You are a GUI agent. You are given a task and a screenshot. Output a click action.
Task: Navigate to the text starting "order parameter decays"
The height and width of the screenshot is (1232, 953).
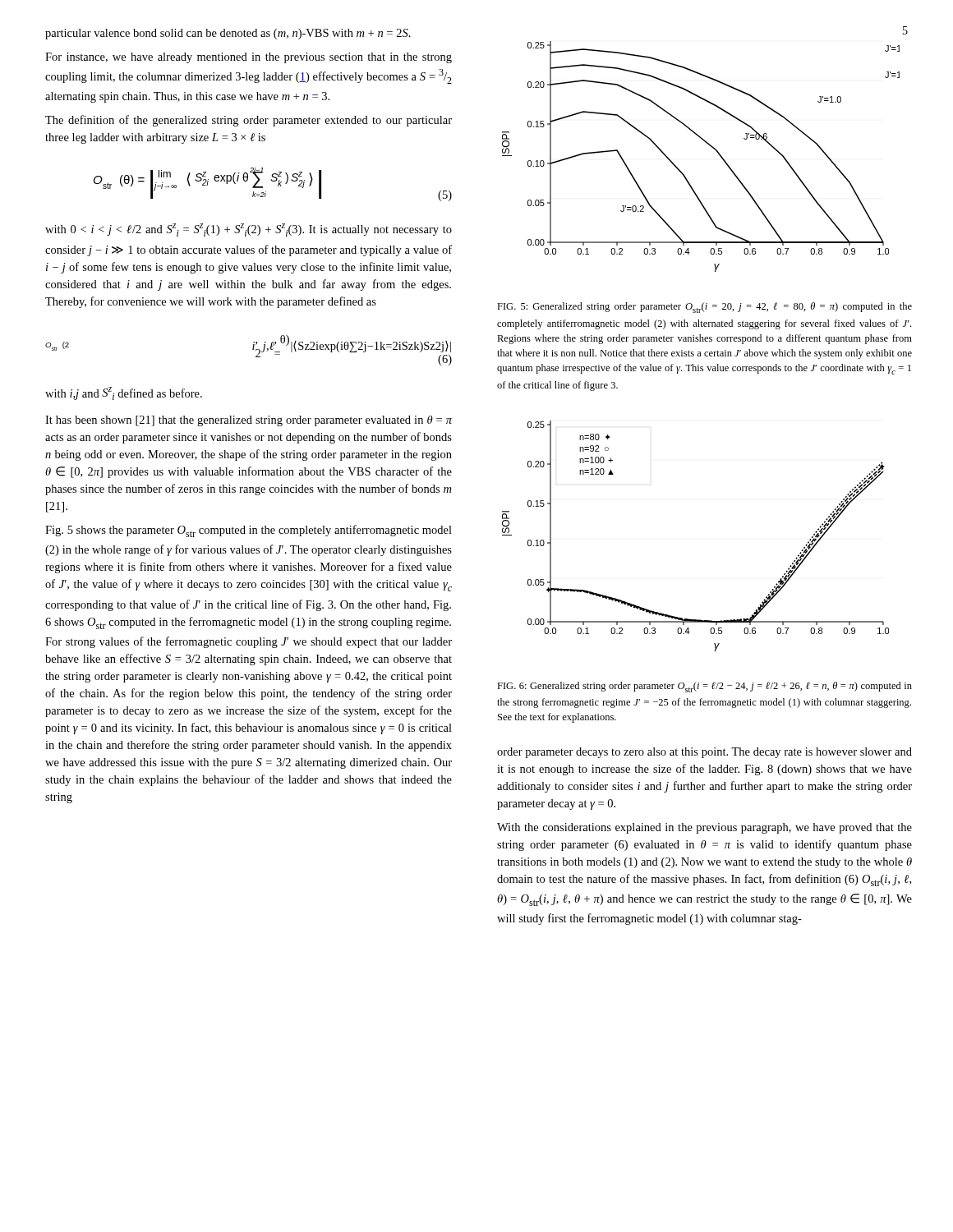[x=705, y=835]
